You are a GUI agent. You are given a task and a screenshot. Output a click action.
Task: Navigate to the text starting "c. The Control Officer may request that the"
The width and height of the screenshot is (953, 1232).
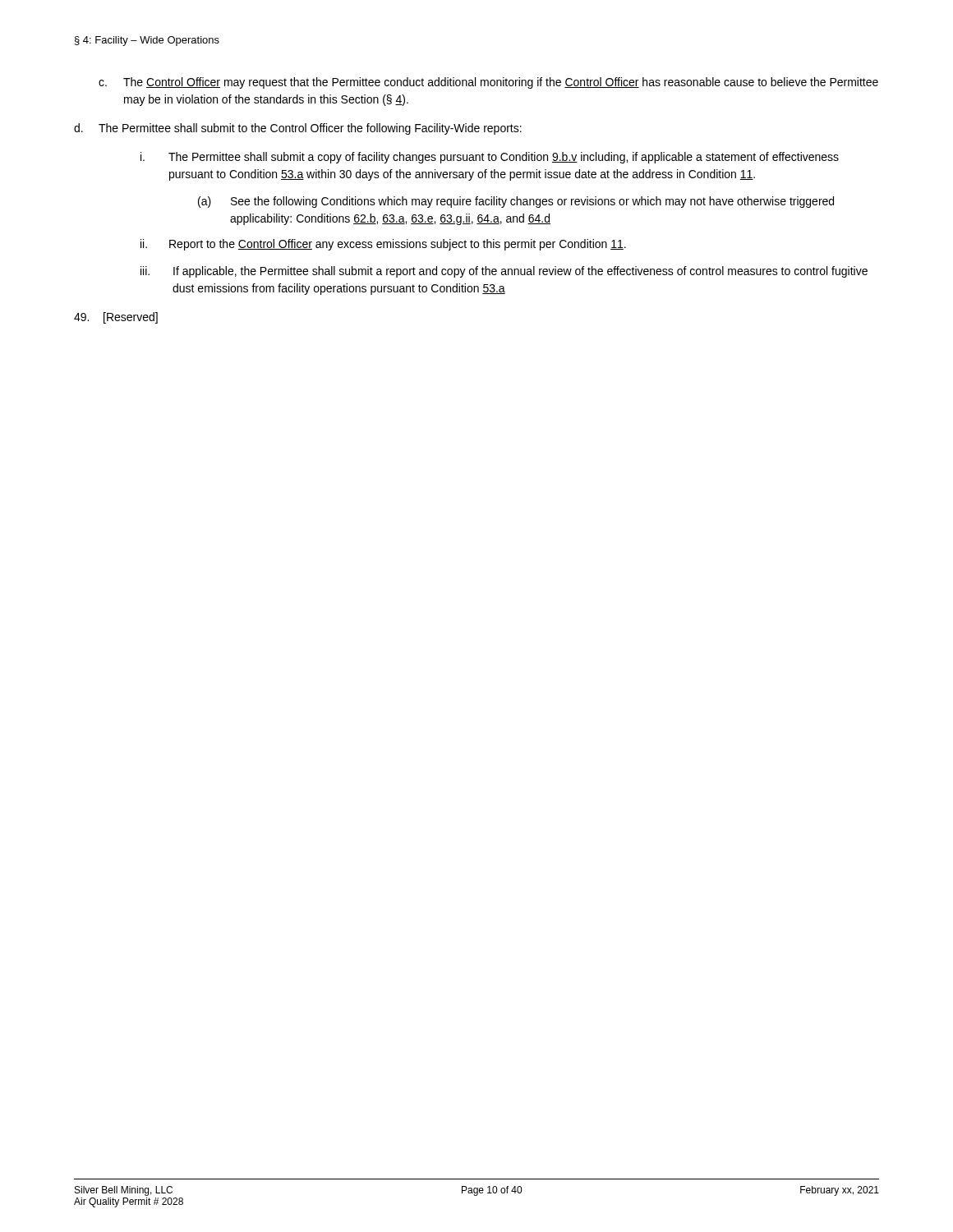pyautogui.click(x=489, y=91)
